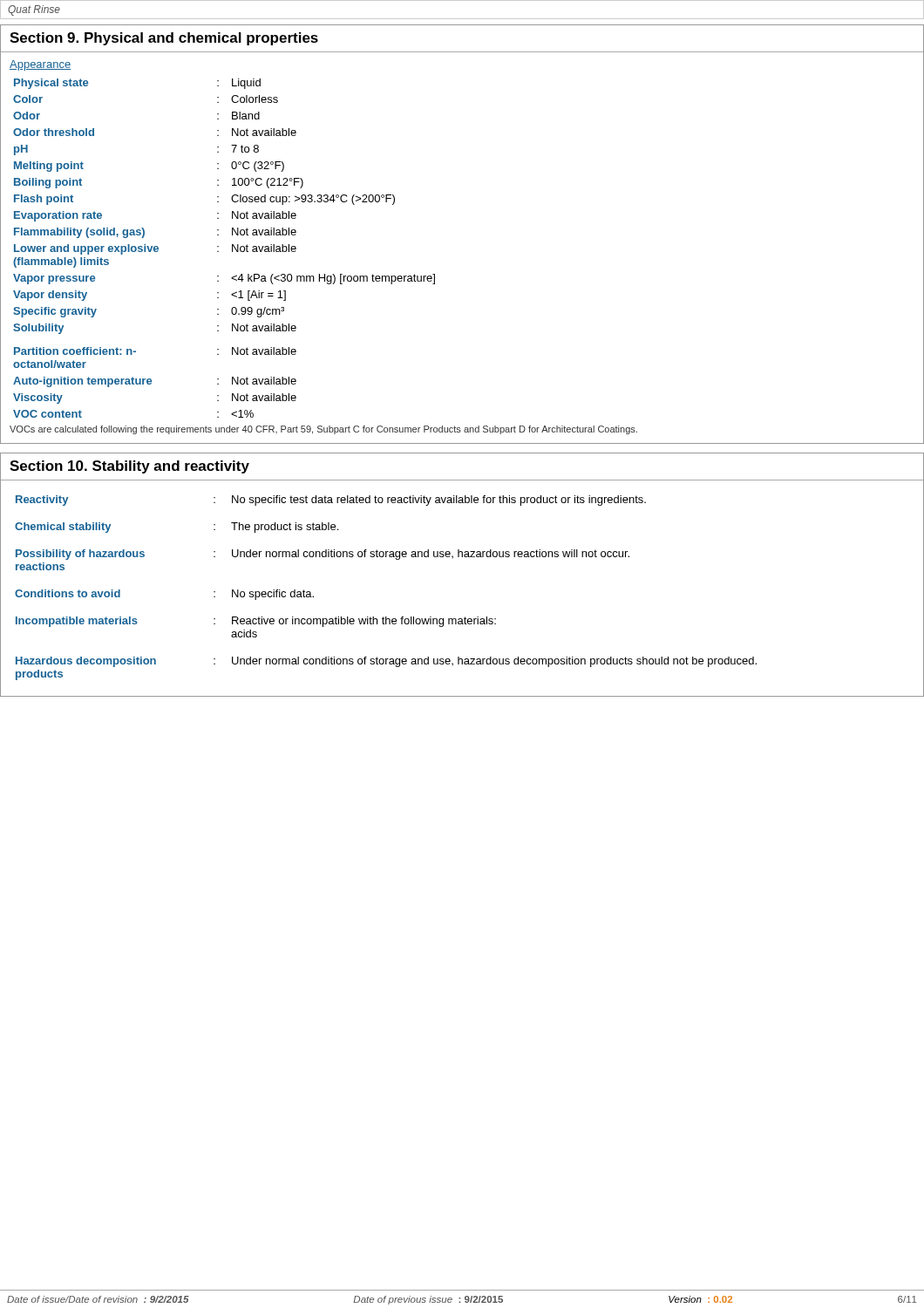Locate the text starting "Chemical stability : The product is"
924x1308 pixels.
coord(57,527)
